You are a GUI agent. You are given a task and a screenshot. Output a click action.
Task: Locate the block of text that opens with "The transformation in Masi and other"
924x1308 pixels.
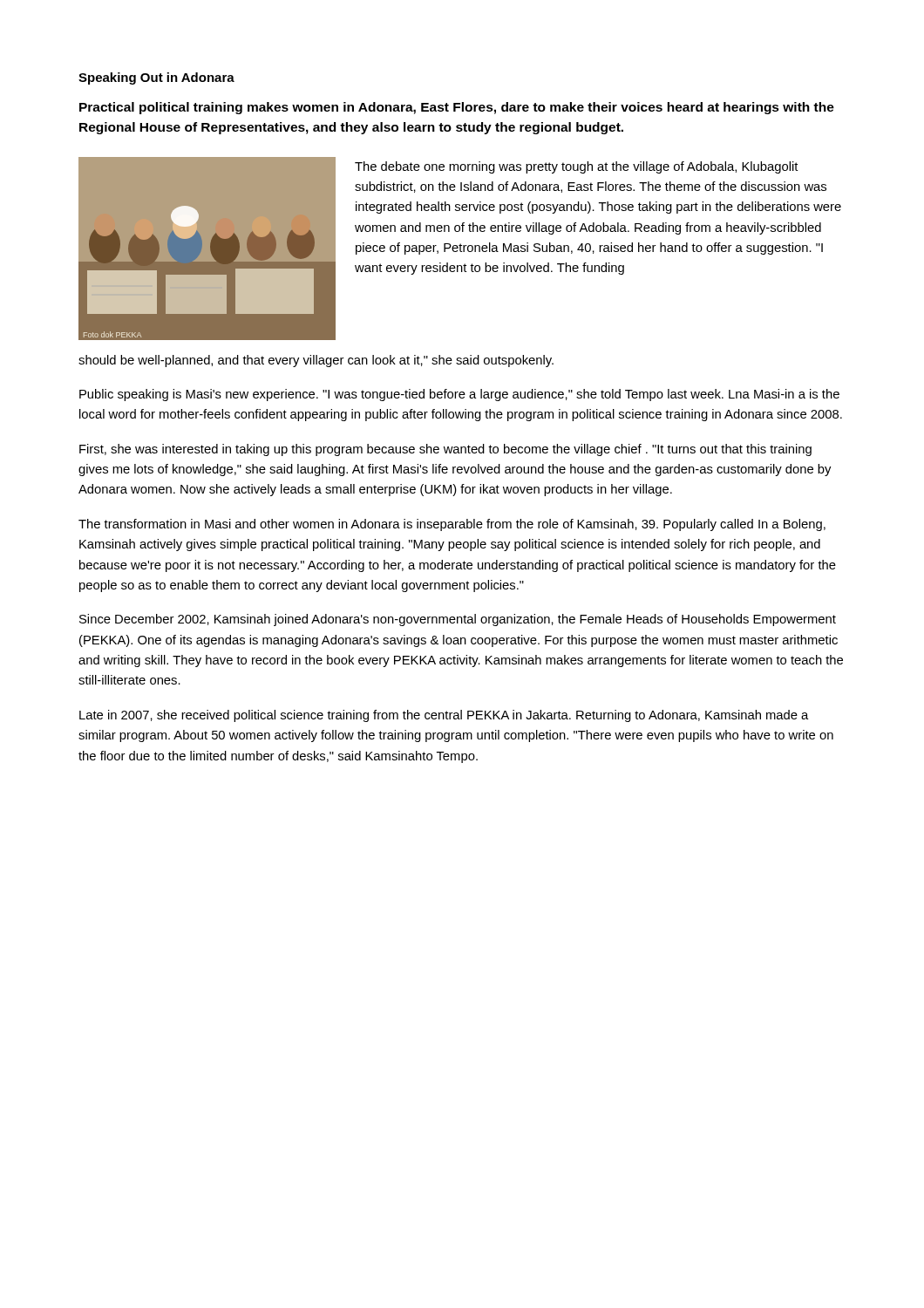tap(457, 554)
